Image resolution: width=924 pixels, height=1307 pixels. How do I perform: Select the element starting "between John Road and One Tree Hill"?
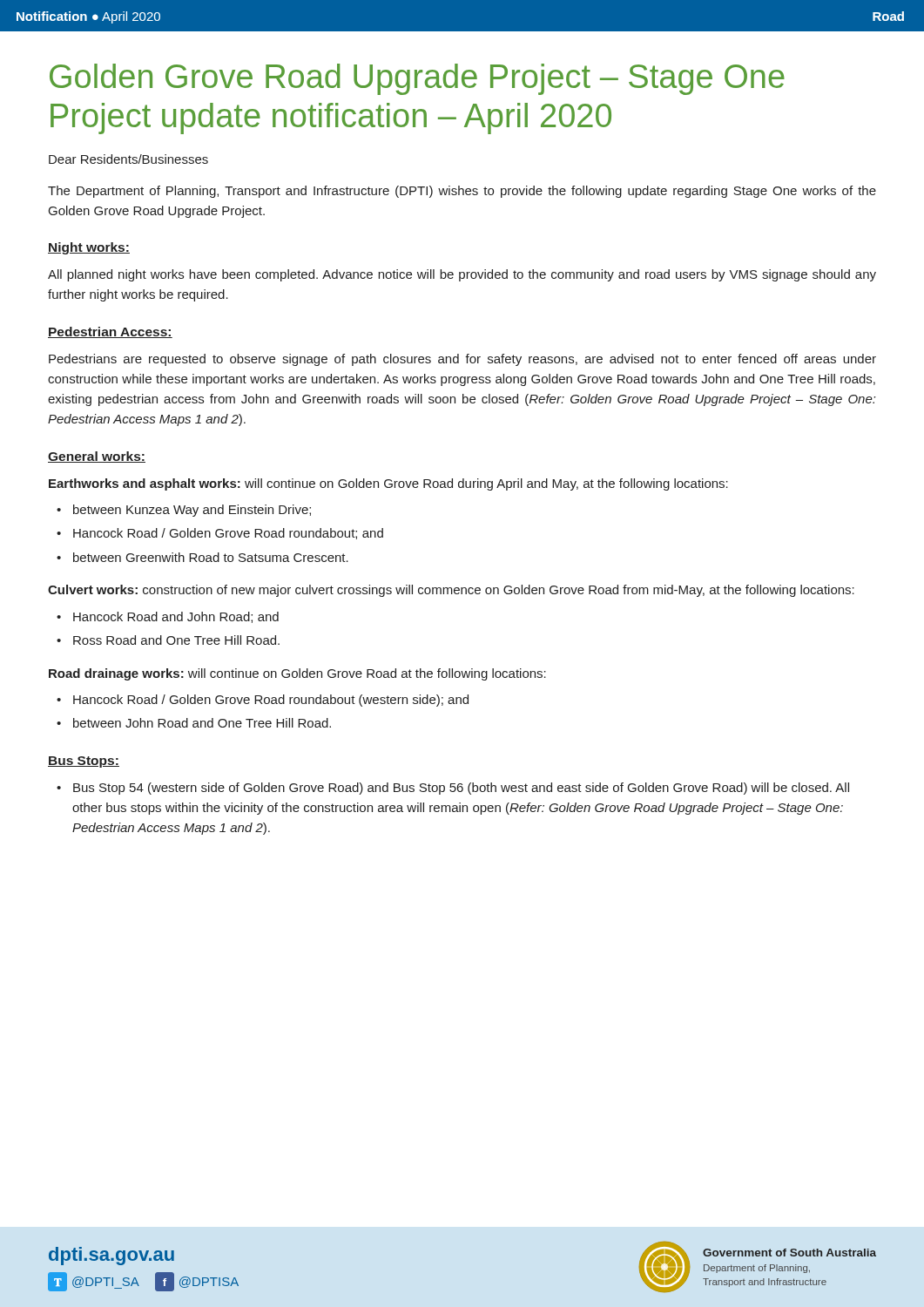tap(202, 723)
